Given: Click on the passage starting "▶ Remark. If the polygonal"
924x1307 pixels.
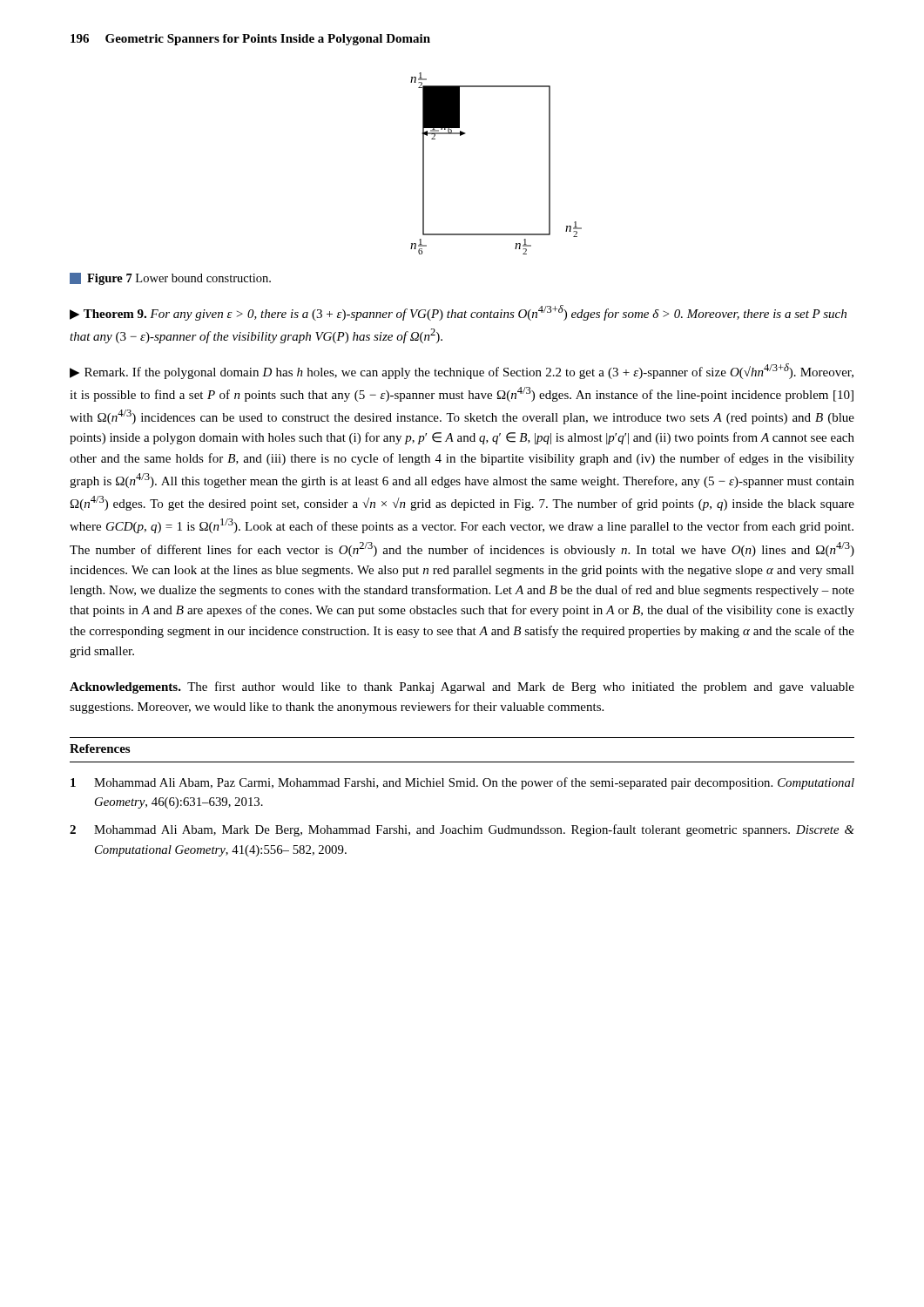Looking at the screenshot, I should pos(462,509).
